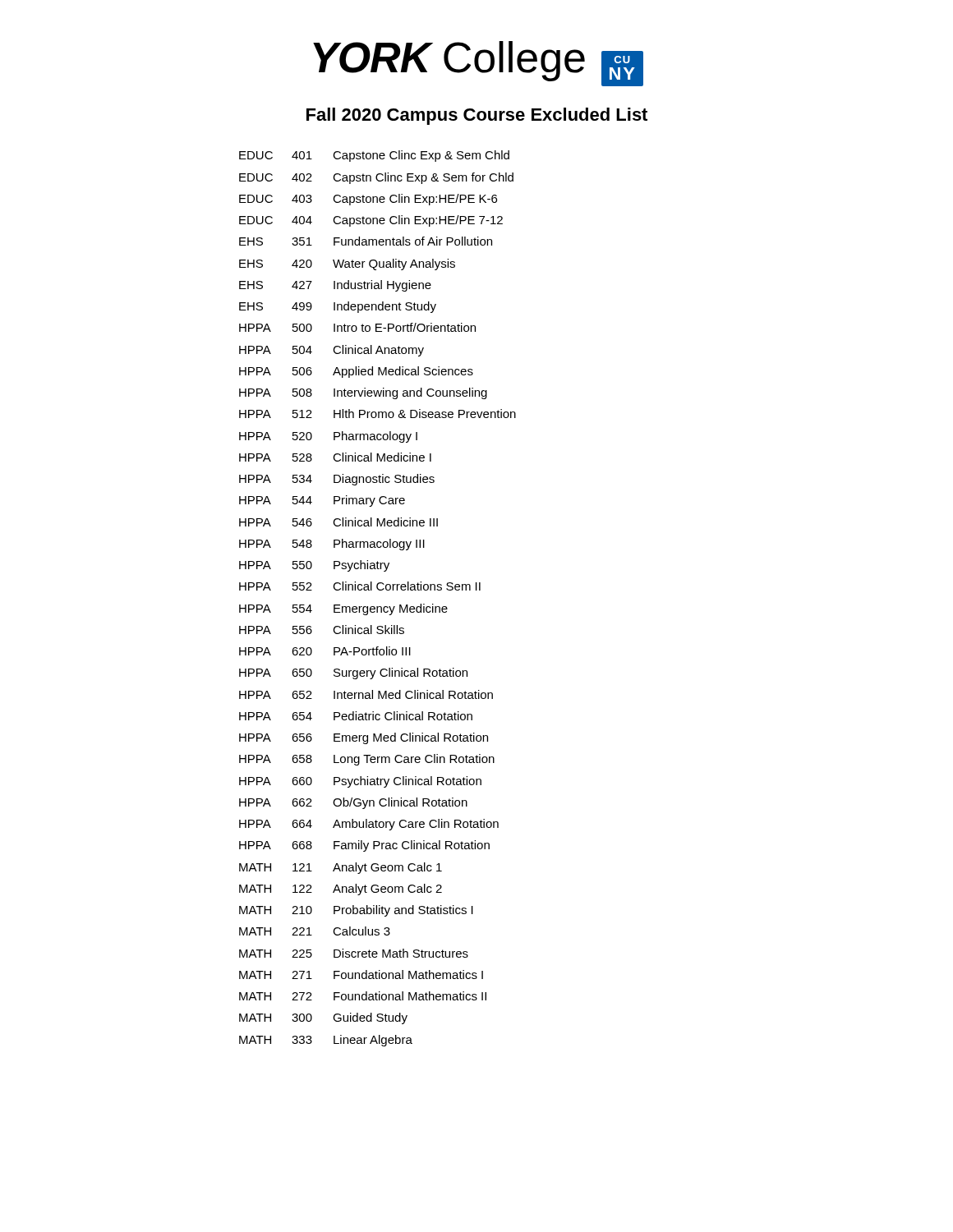Find "MATH221Calculus 3" on this page
Viewport: 953px width, 1232px height.
254,931
